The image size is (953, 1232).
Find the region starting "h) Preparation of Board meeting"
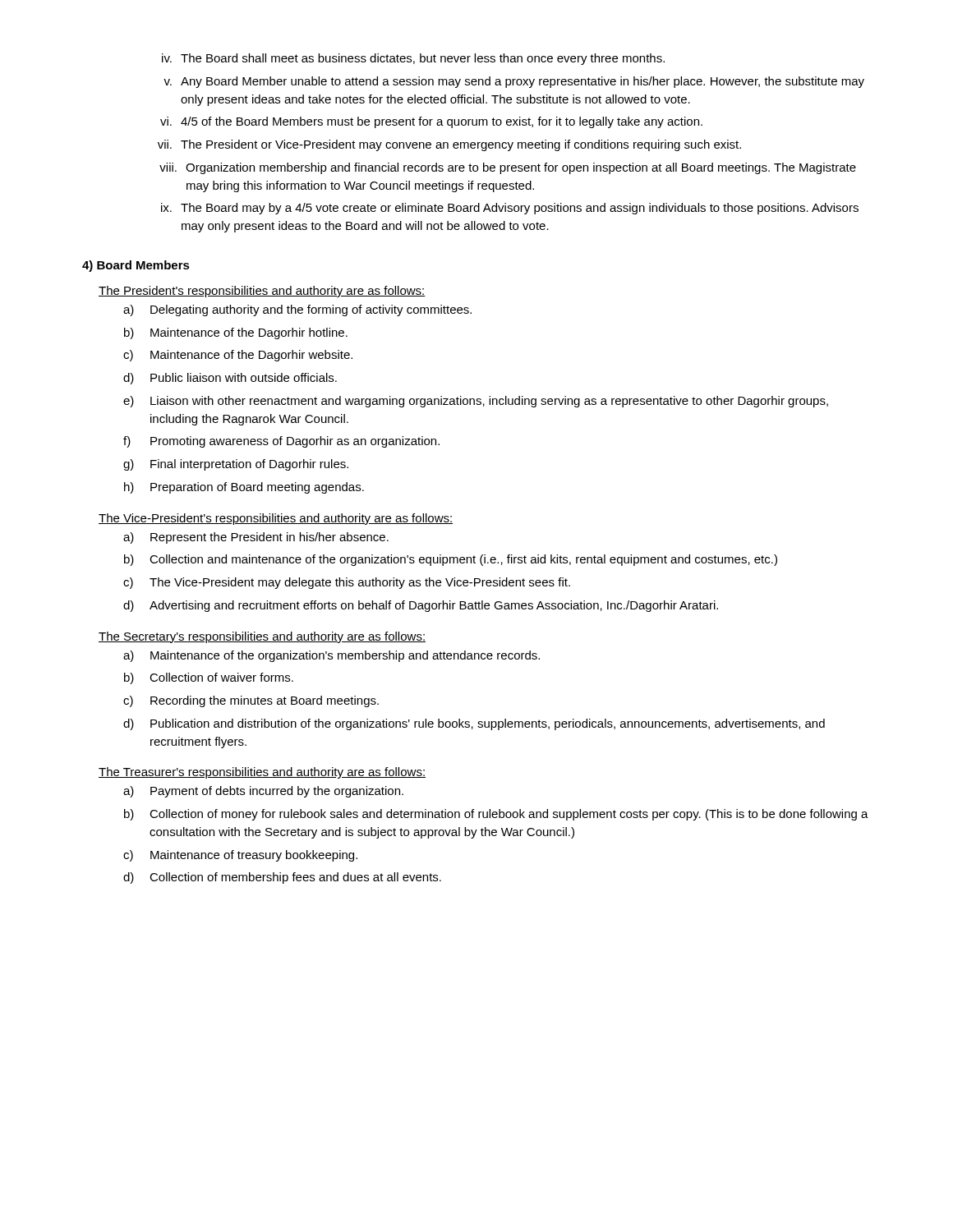pyautogui.click(x=244, y=488)
